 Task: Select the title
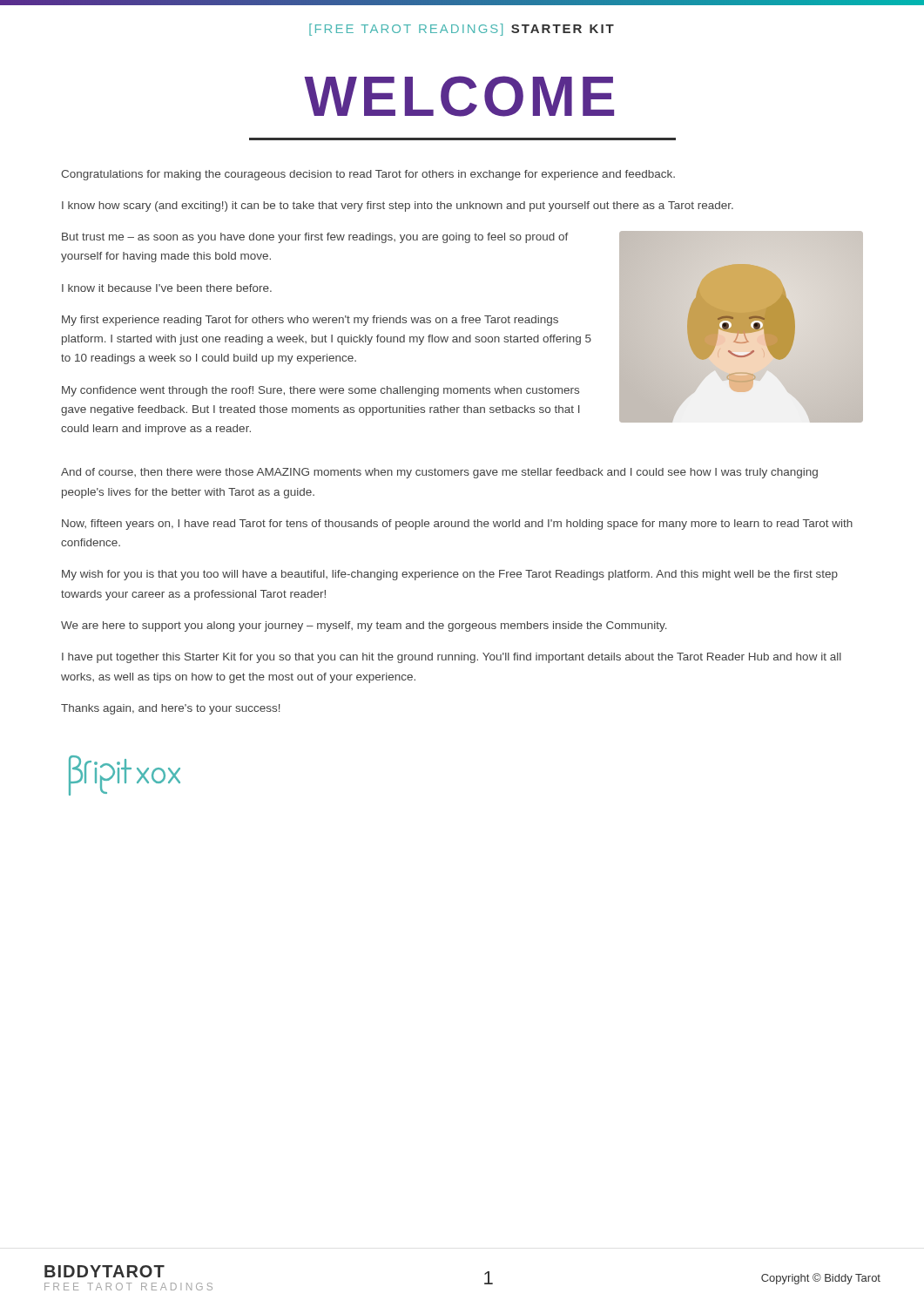tap(462, 97)
